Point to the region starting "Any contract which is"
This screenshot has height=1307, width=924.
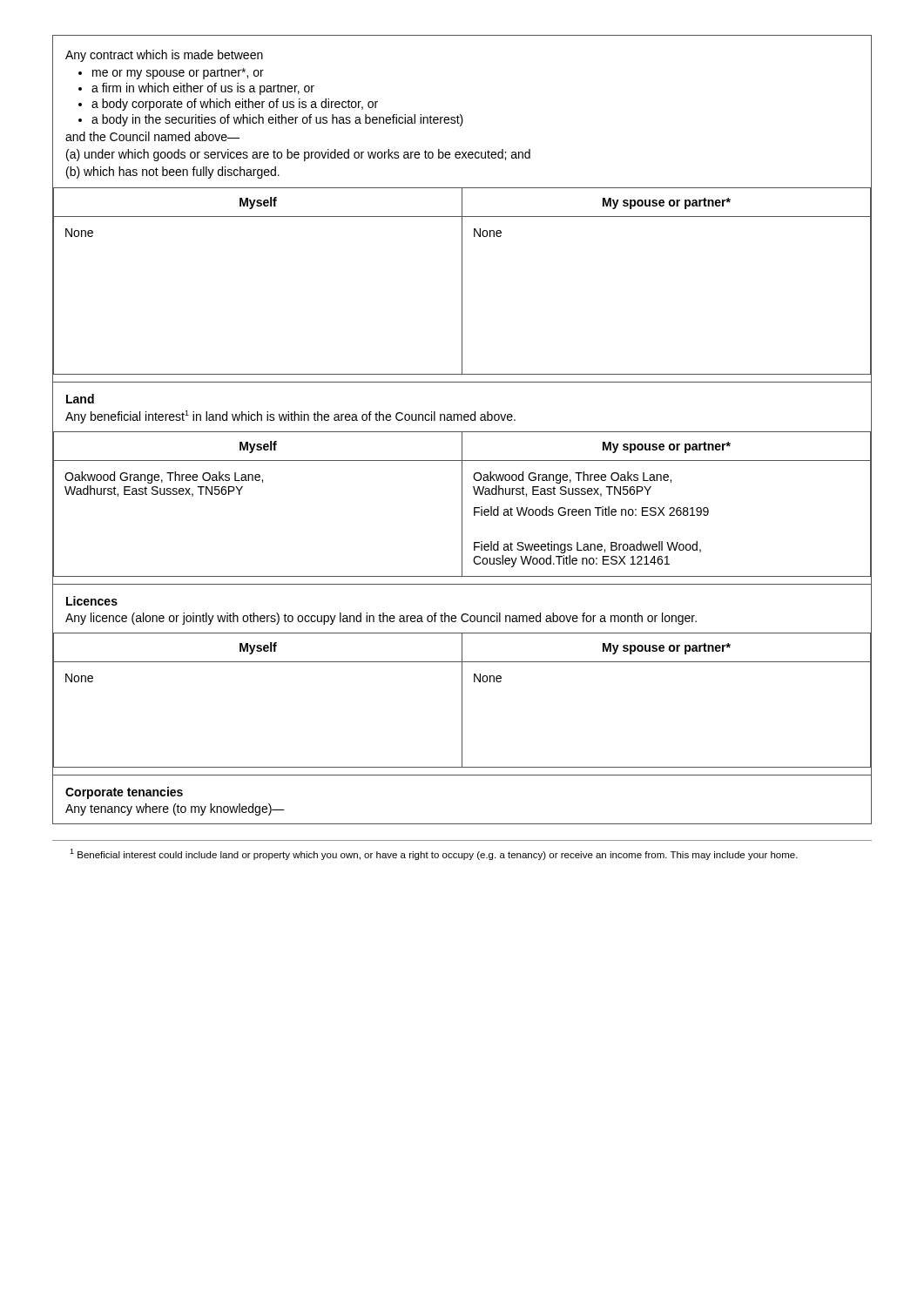coord(462,113)
